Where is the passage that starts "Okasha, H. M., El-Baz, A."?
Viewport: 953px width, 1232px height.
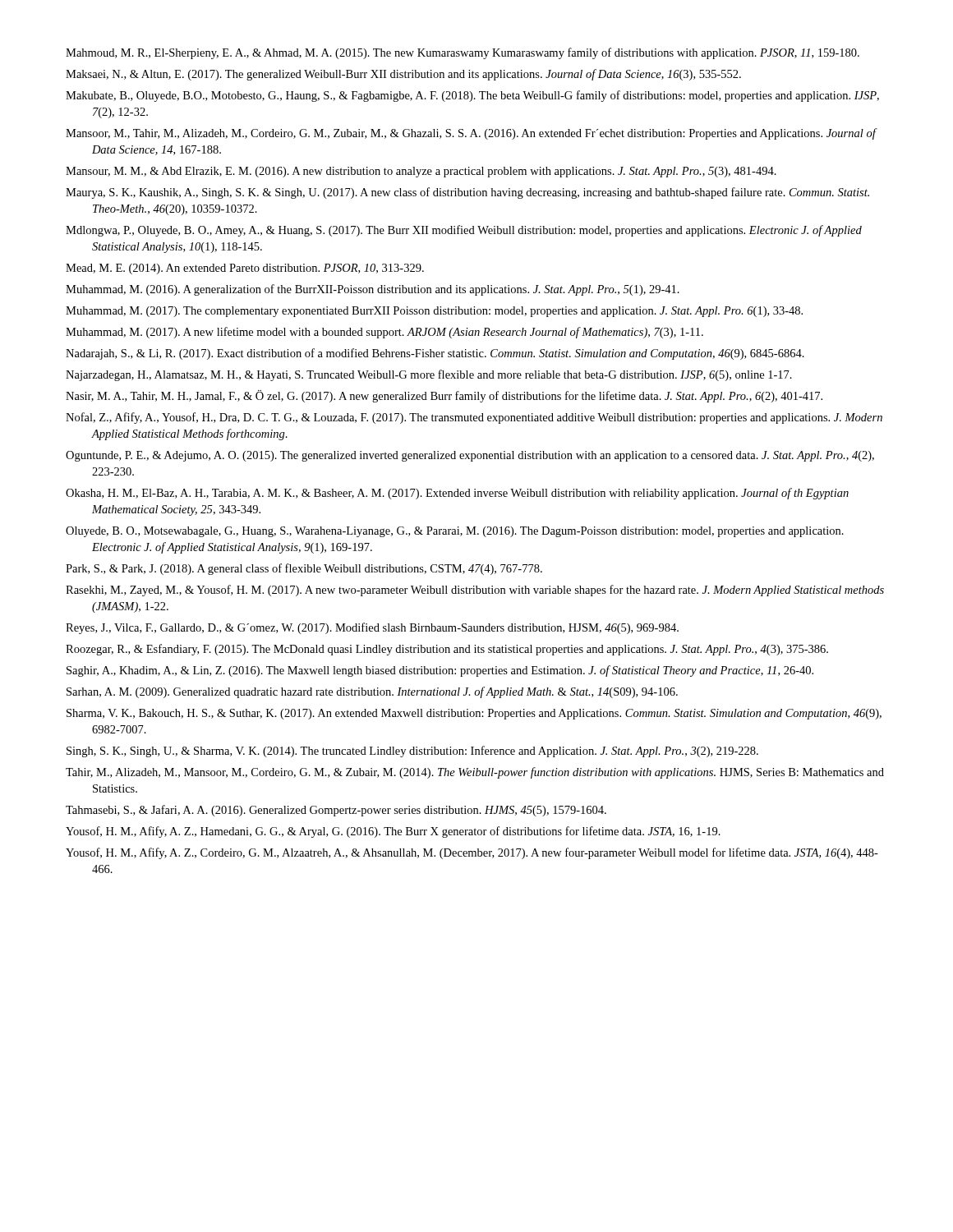pyautogui.click(x=457, y=501)
